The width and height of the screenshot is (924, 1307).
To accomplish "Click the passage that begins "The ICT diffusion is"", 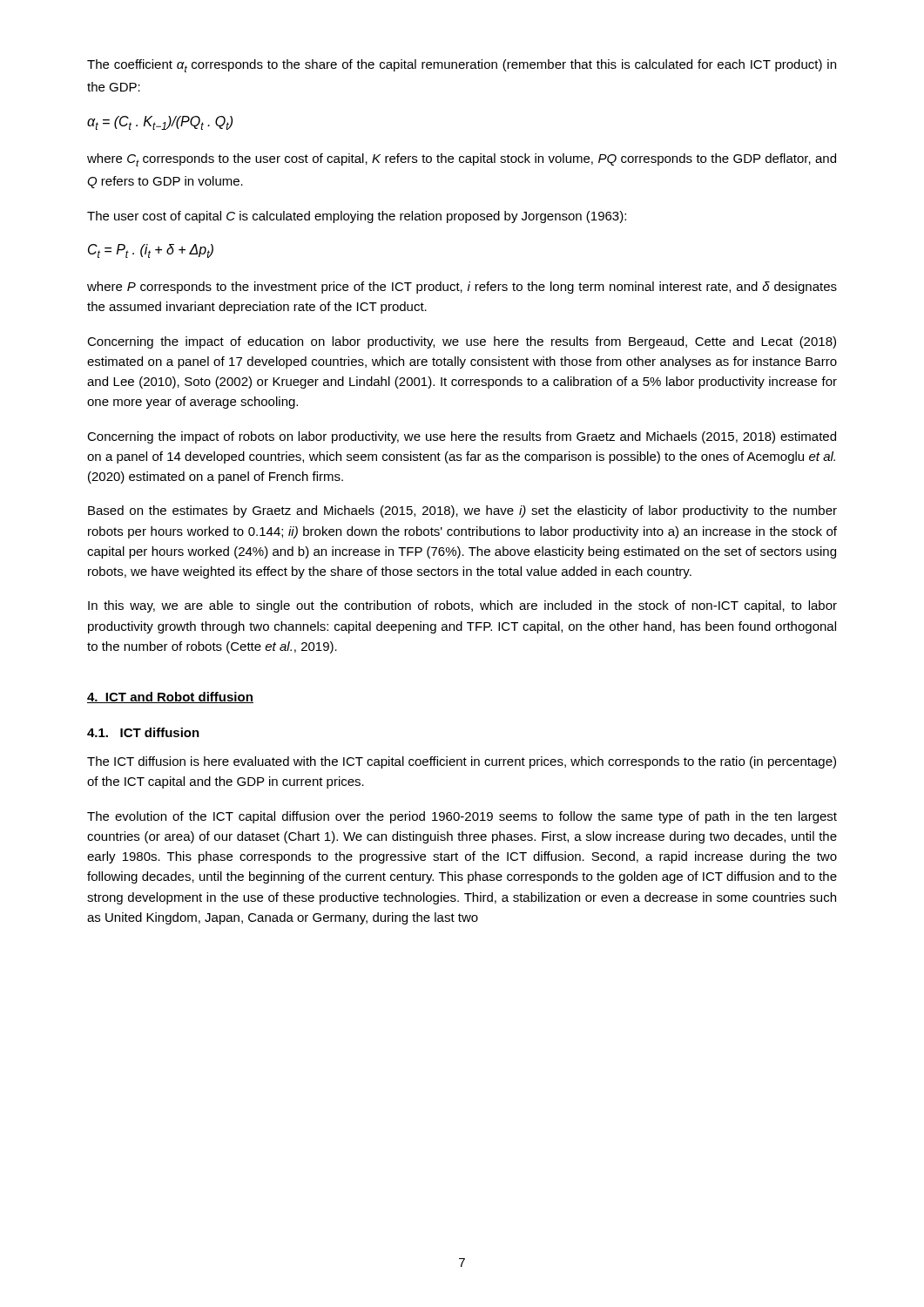I will click(462, 771).
